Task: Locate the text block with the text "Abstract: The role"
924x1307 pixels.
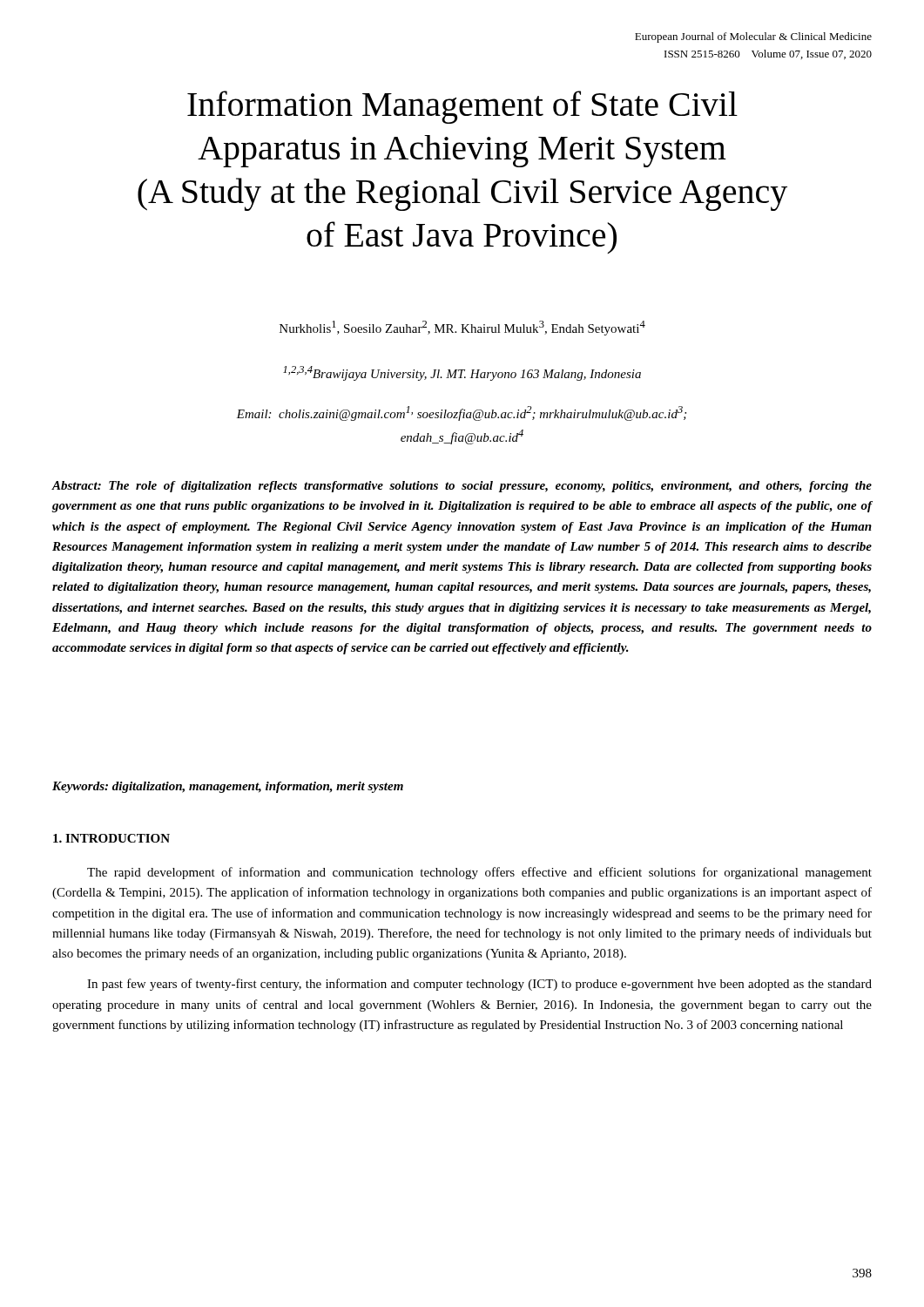Action: [462, 567]
